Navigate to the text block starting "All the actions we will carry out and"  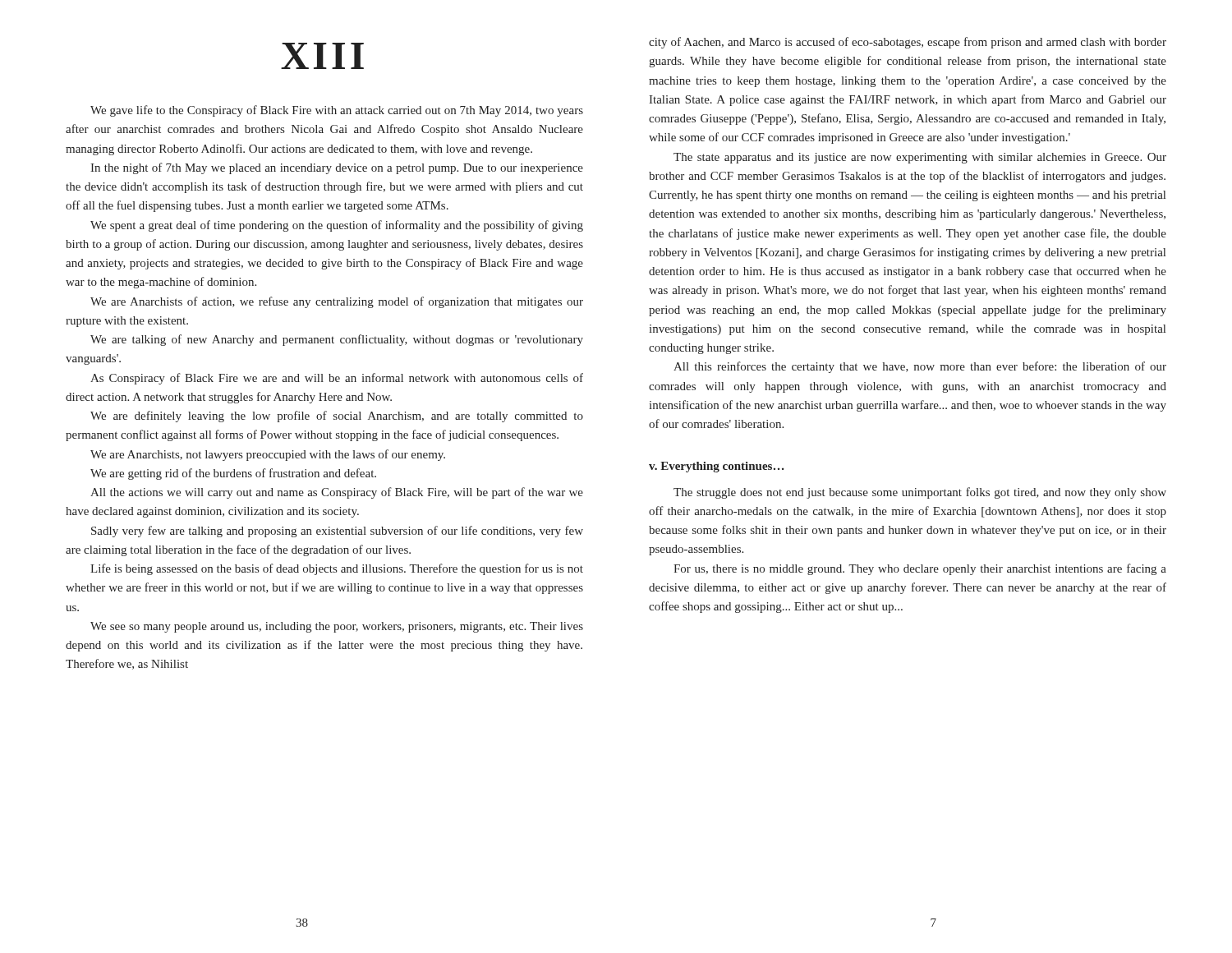coord(324,502)
